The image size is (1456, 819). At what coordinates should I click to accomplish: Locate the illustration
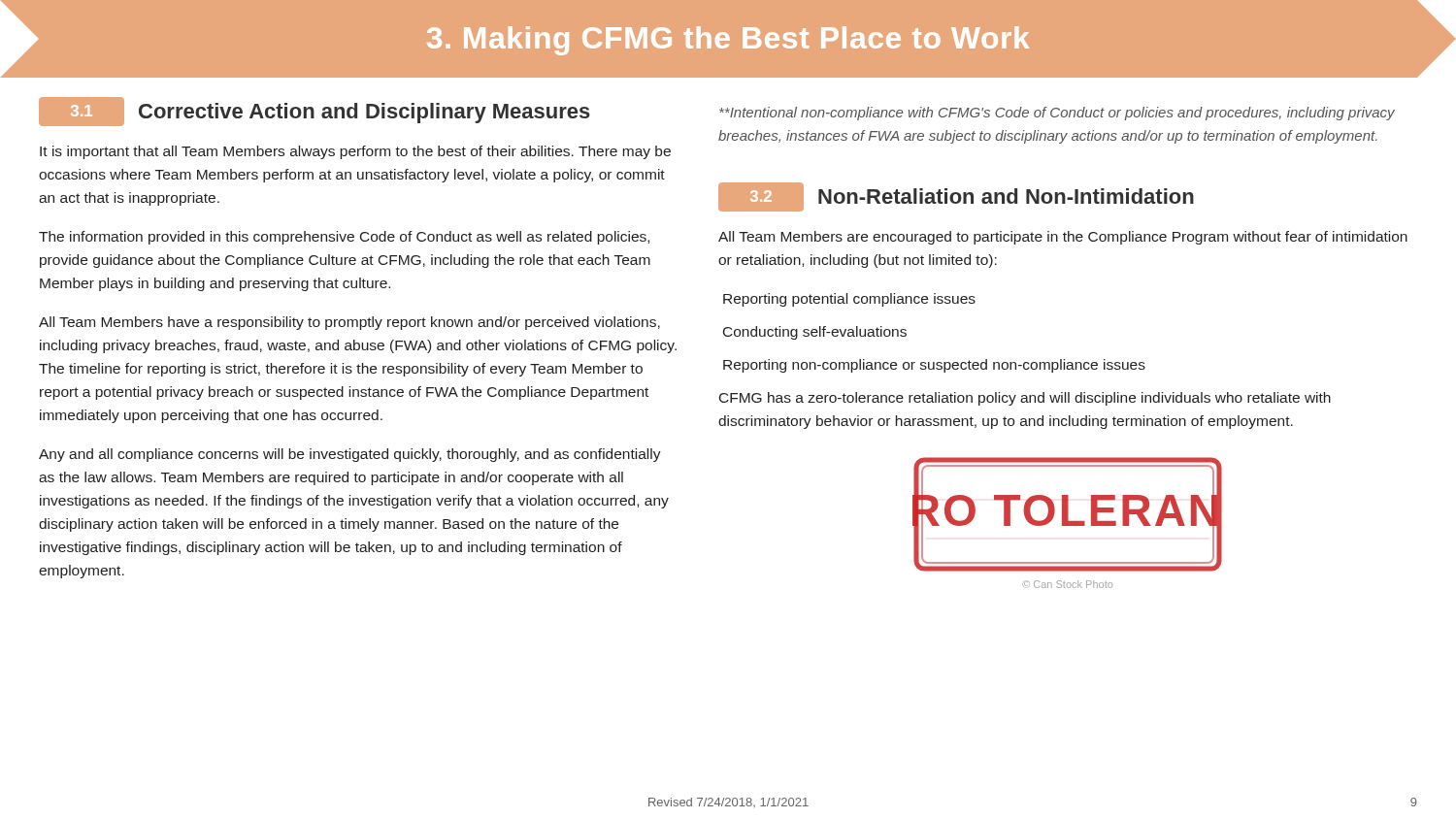pos(1068,523)
